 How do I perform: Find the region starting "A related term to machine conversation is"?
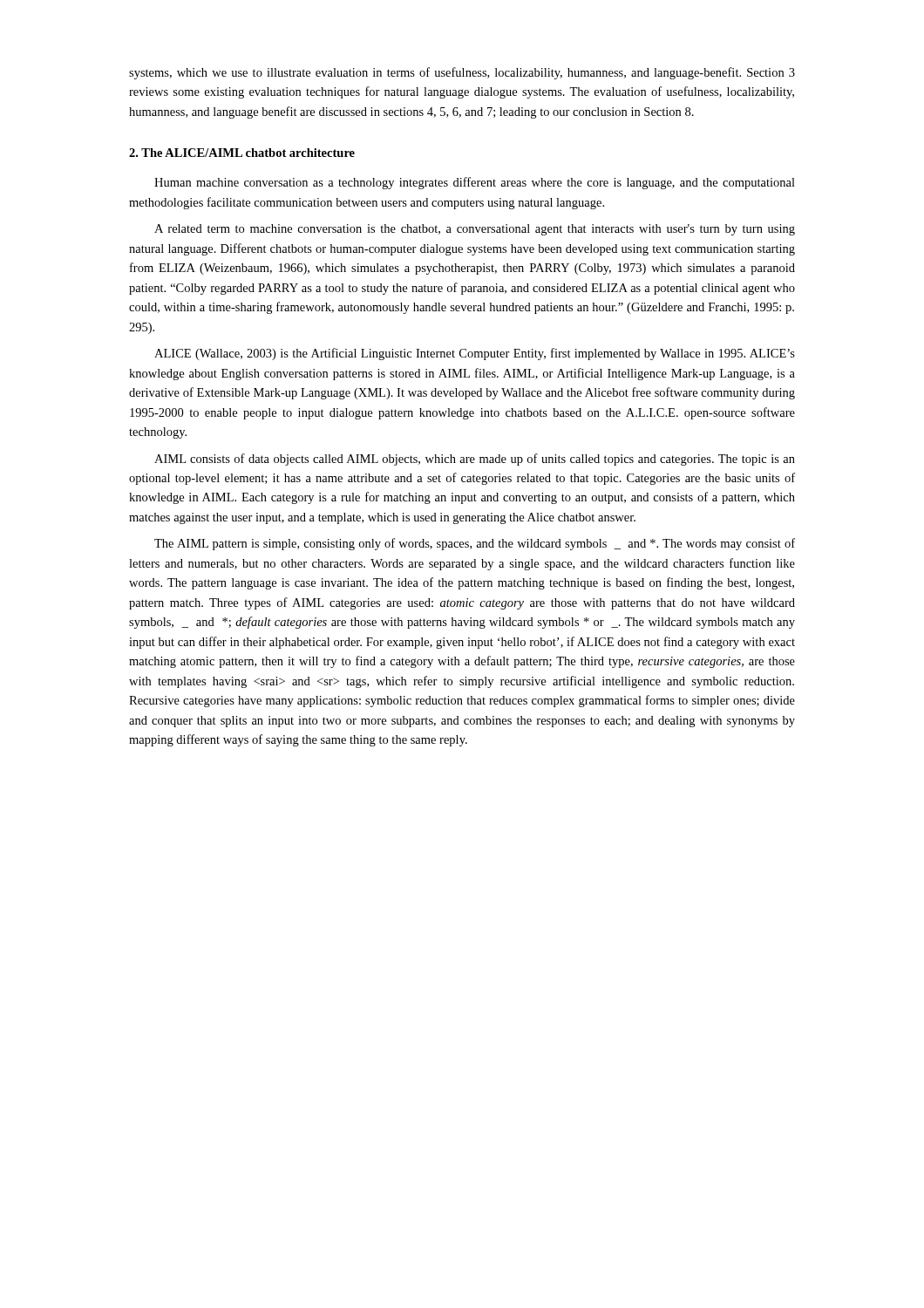tap(462, 278)
